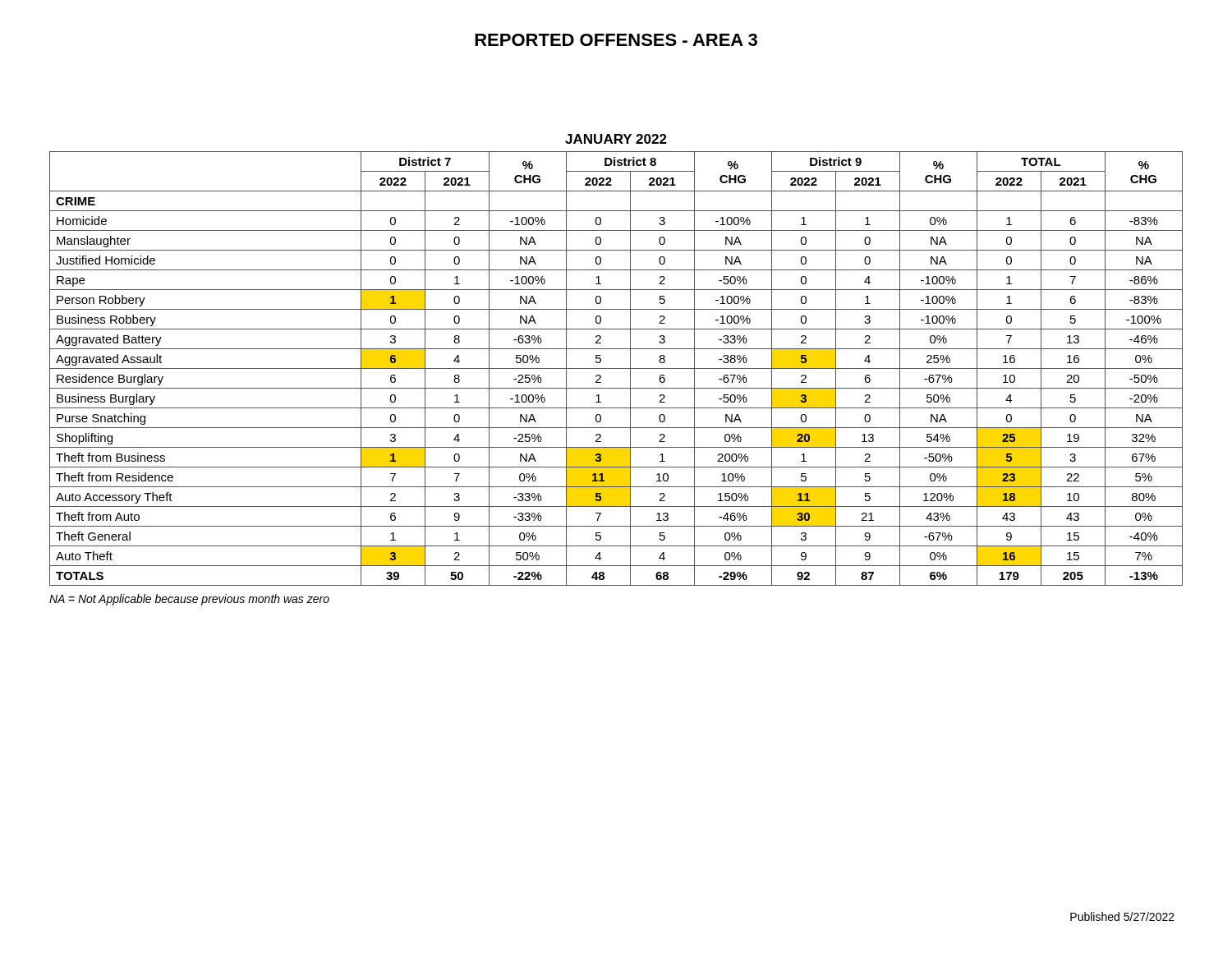Image resolution: width=1232 pixels, height=953 pixels.
Task: Select the table that reads "Theft from Auto"
Action: 616,378
